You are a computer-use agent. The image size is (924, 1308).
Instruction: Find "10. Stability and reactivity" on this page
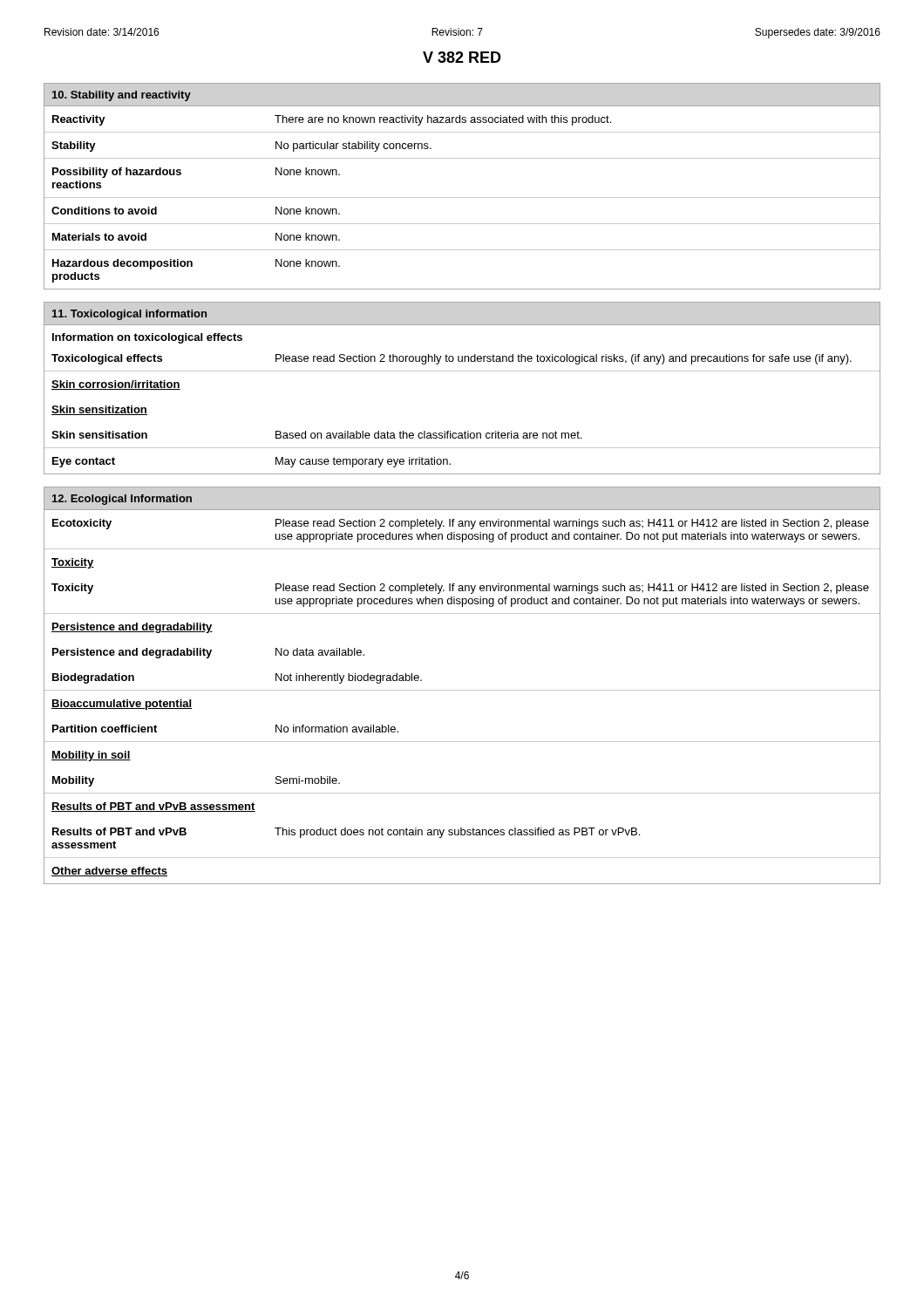(121, 95)
